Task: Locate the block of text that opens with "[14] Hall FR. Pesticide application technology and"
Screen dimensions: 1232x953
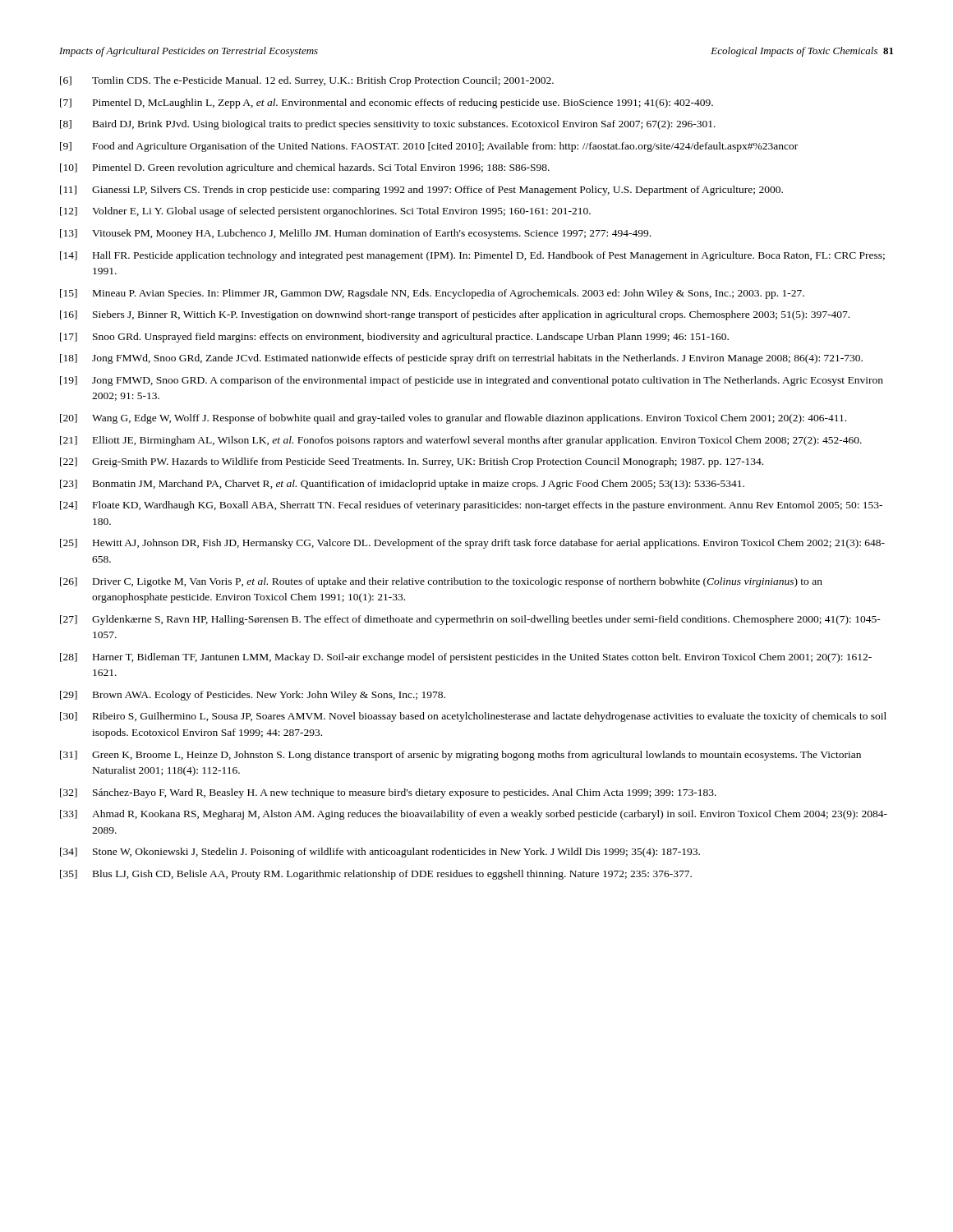Action: 476,263
